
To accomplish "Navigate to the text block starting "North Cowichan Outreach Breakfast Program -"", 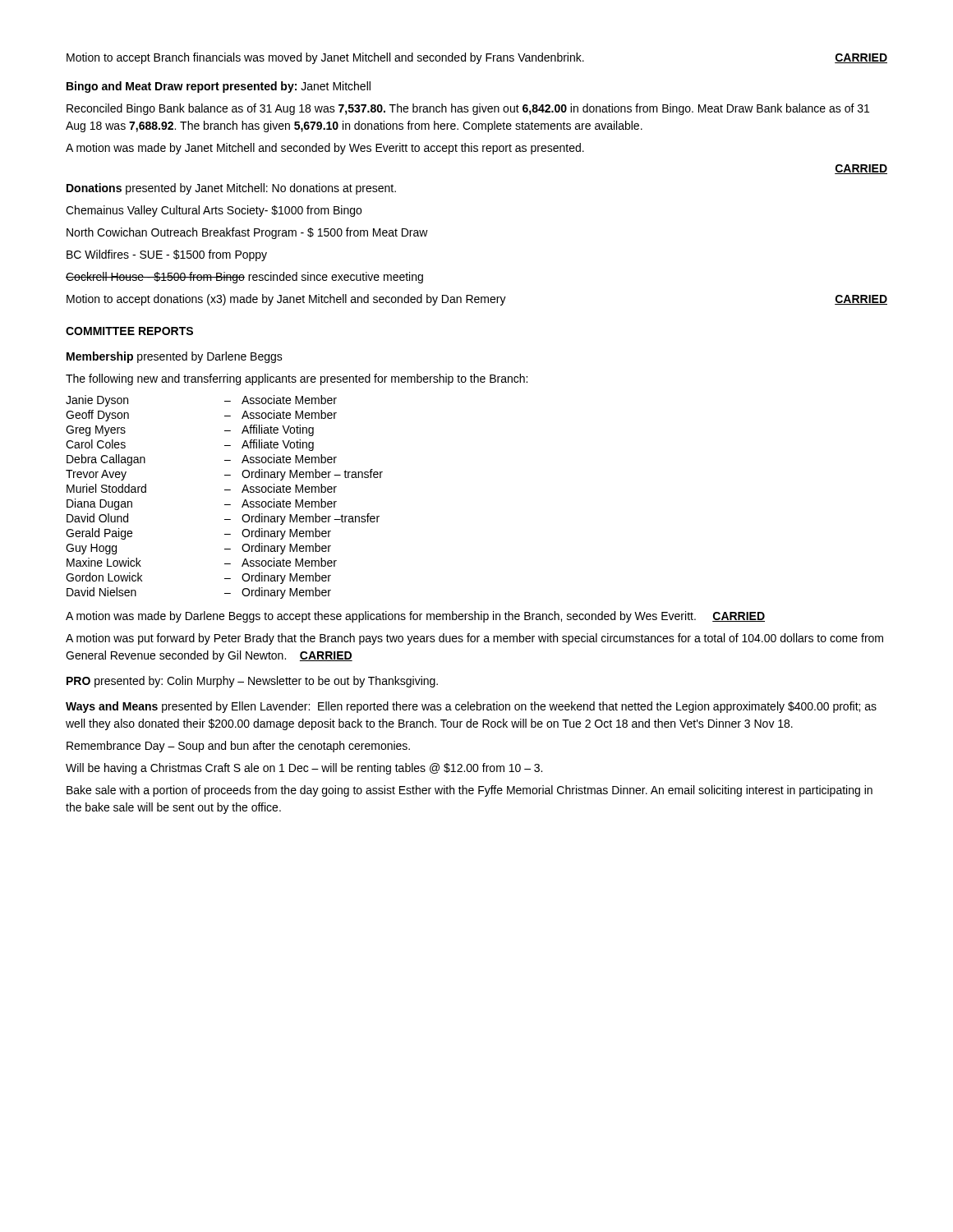I will pos(247,232).
